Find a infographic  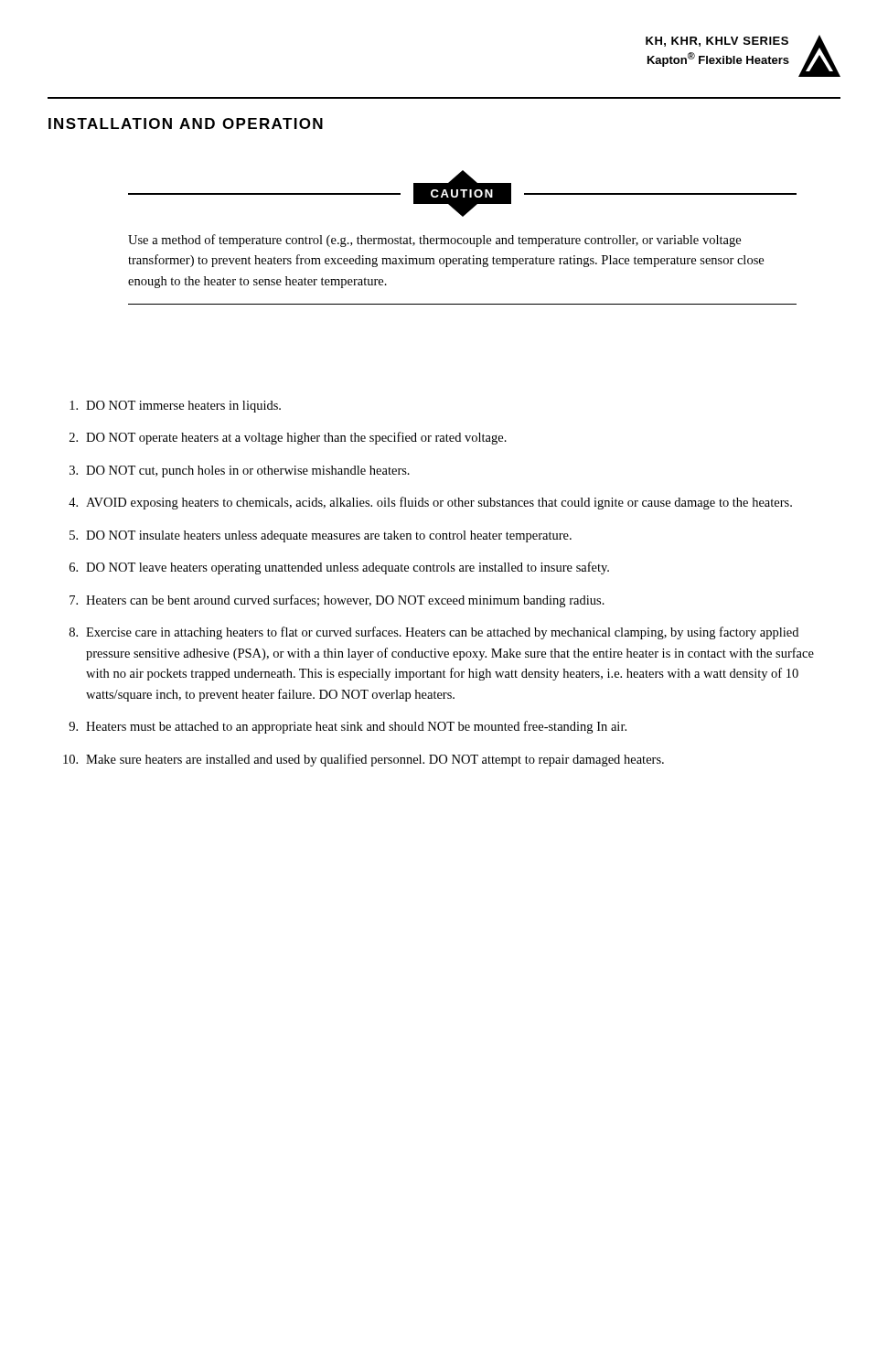(462, 193)
